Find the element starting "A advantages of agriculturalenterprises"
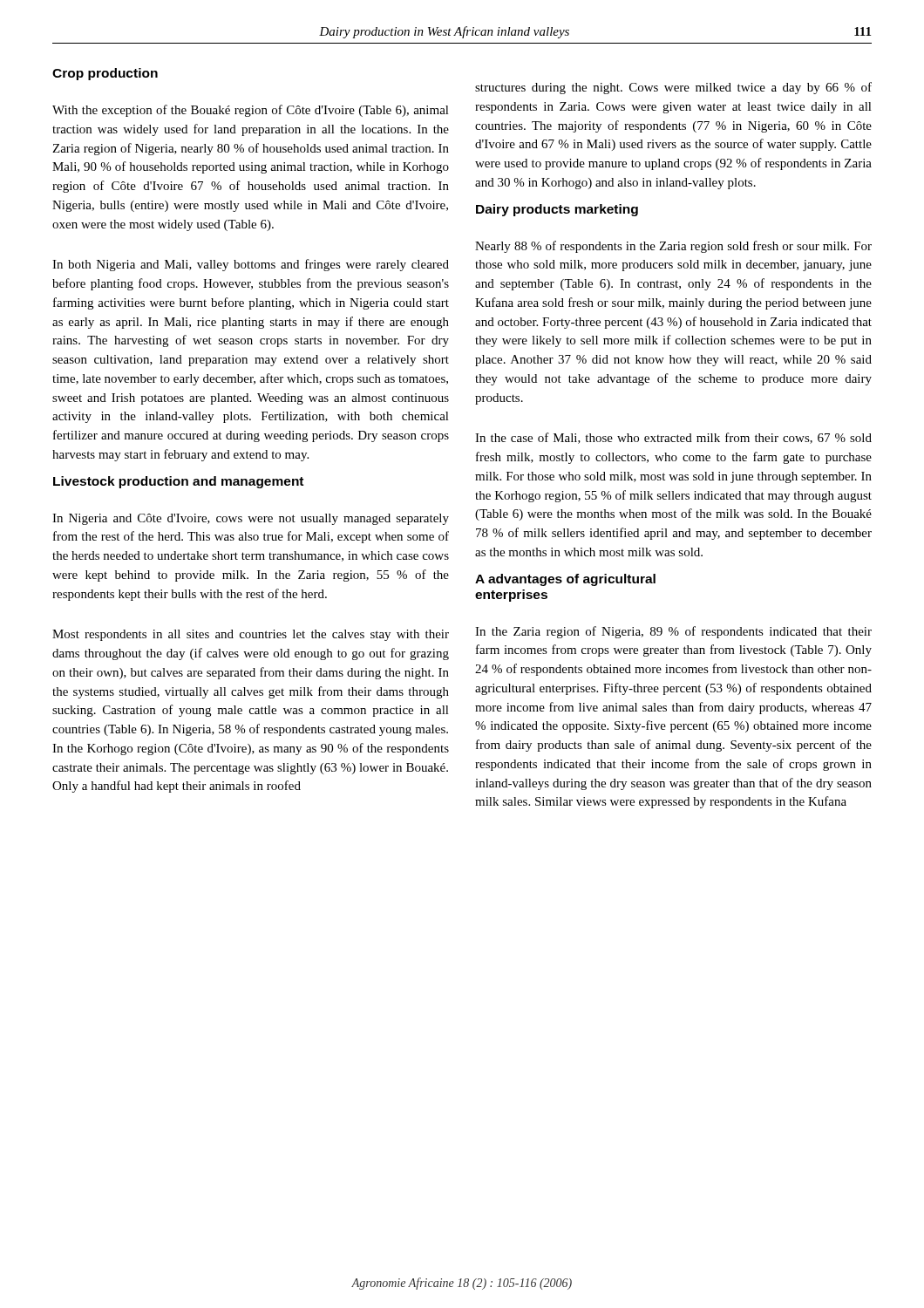Image resolution: width=924 pixels, height=1308 pixels. point(565,580)
